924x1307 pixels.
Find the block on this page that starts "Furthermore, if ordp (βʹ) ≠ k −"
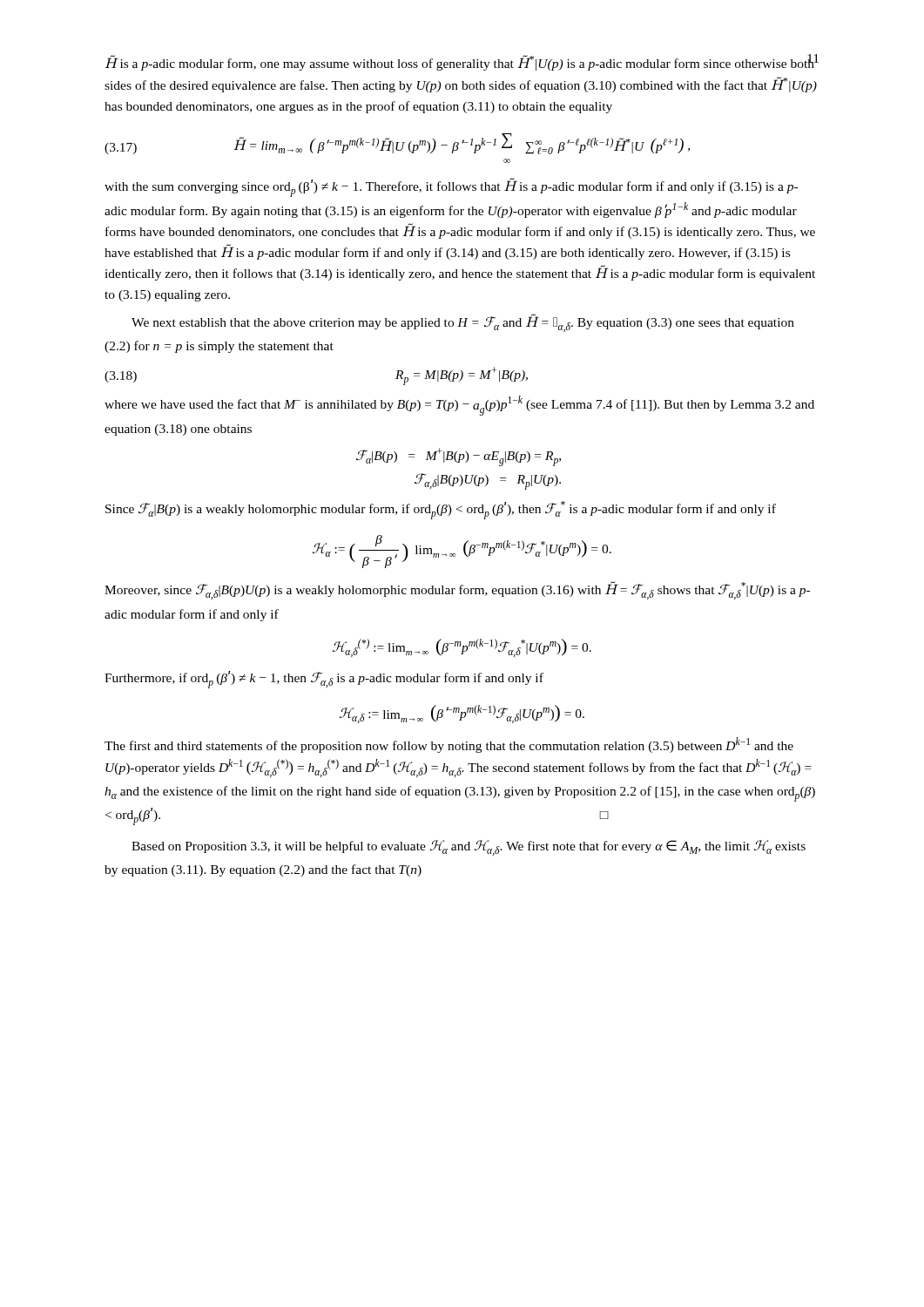(x=324, y=679)
